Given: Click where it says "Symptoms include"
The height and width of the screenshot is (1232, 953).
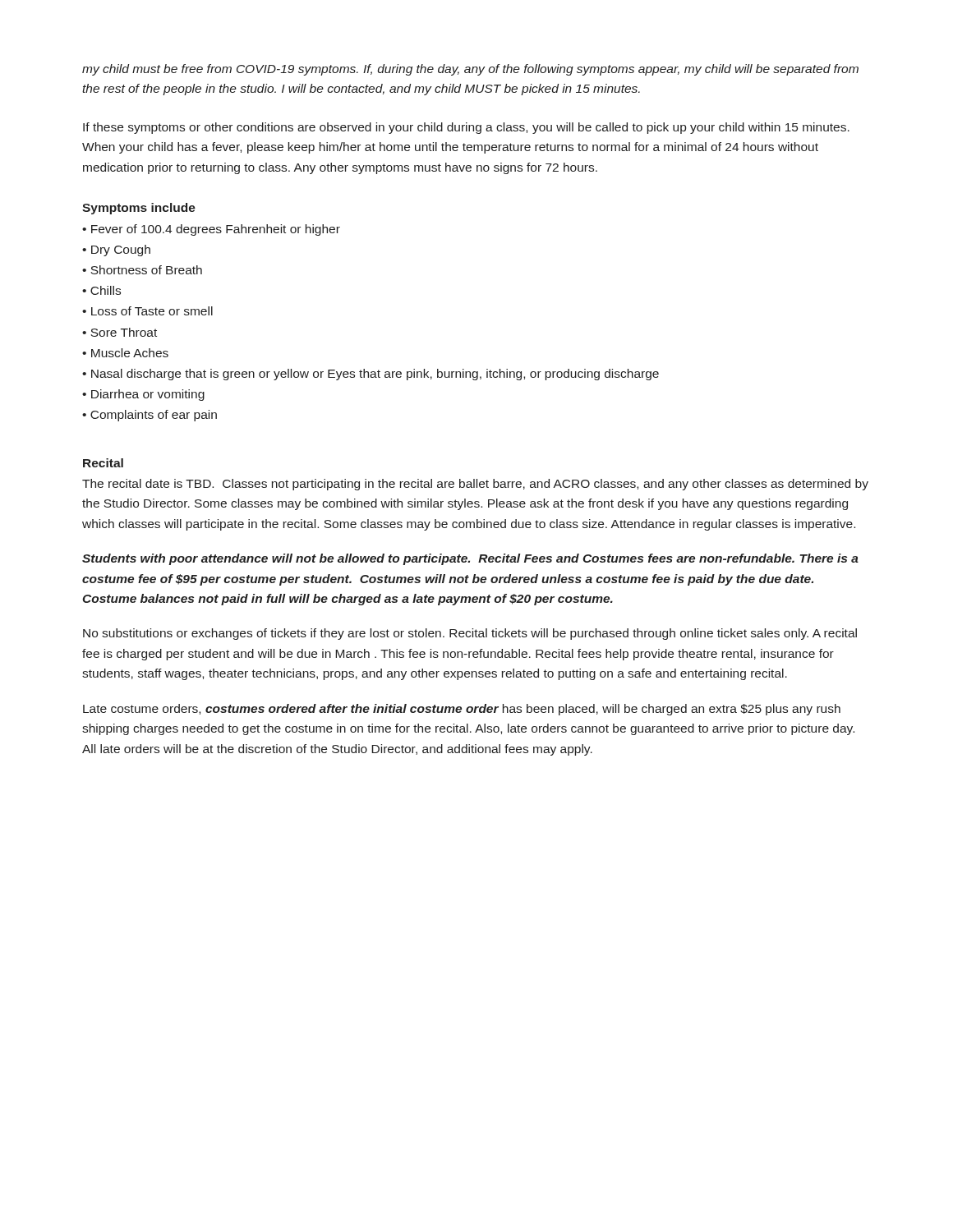Looking at the screenshot, I should [x=139, y=208].
